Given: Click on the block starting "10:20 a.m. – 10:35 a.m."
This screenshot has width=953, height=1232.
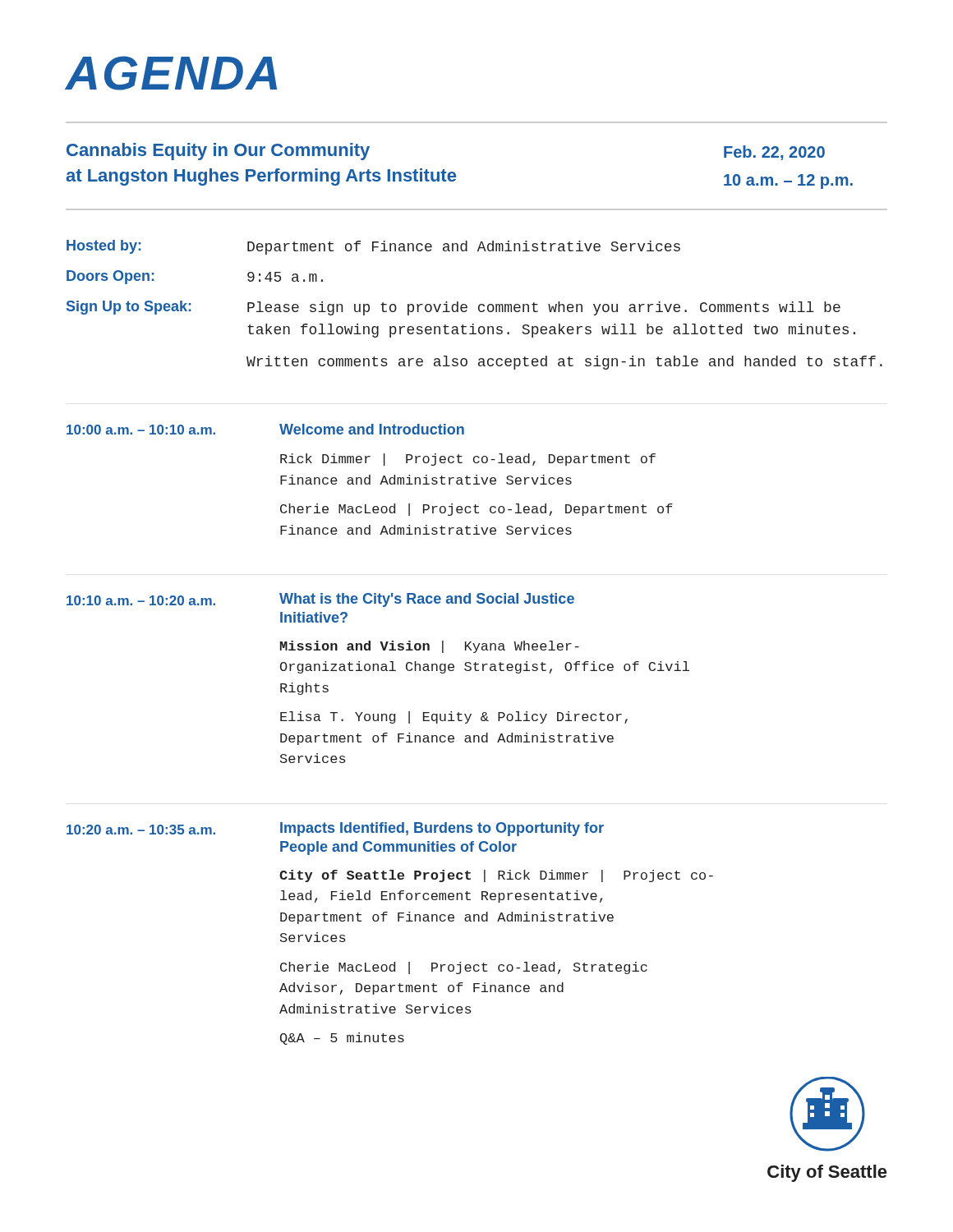Looking at the screenshot, I should pyautogui.click(x=141, y=830).
